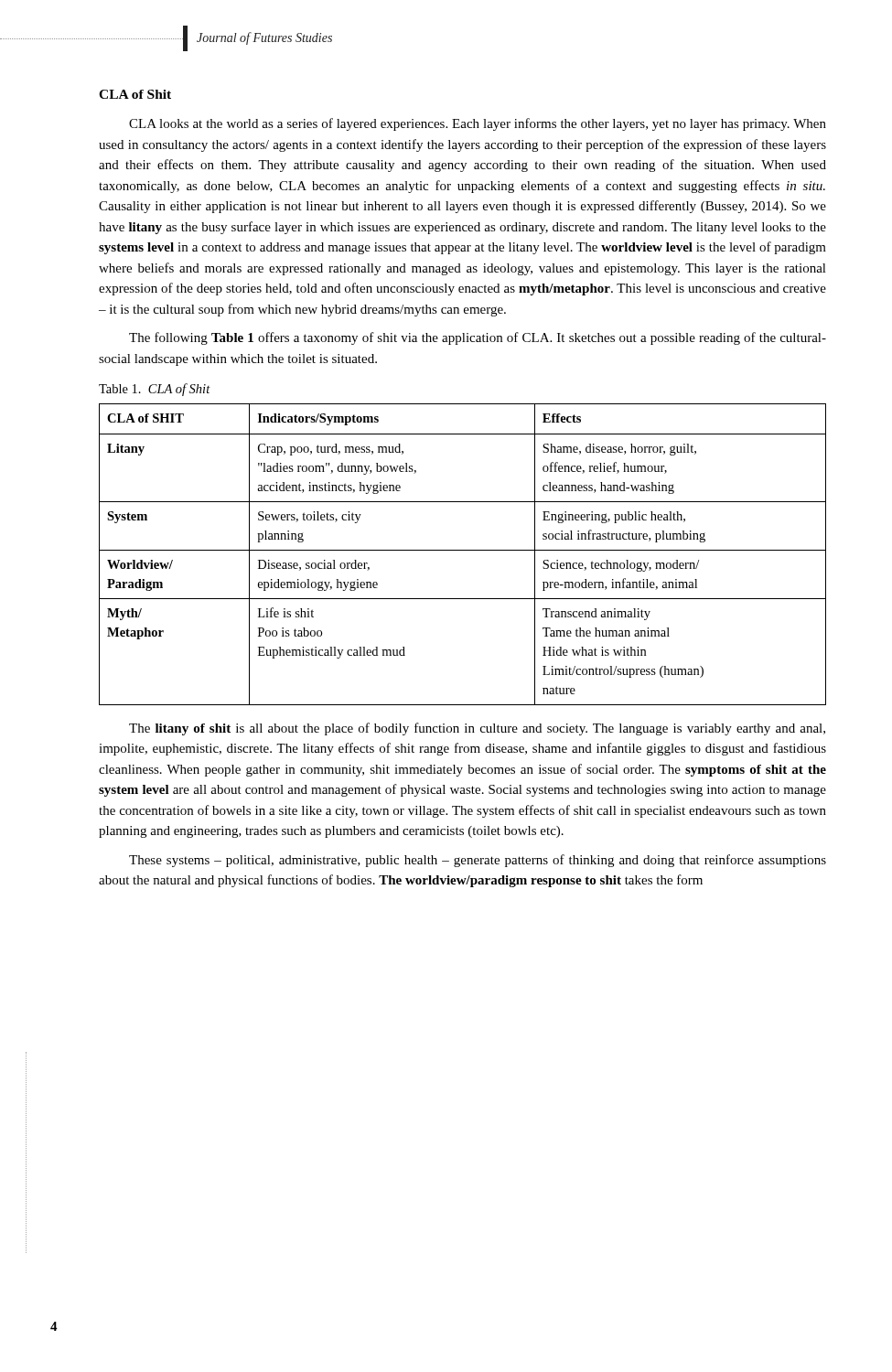892x1372 pixels.
Task: Find the passage starting "The following Table 1 offers a taxonomy of"
Action: pyautogui.click(x=463, y=348)
